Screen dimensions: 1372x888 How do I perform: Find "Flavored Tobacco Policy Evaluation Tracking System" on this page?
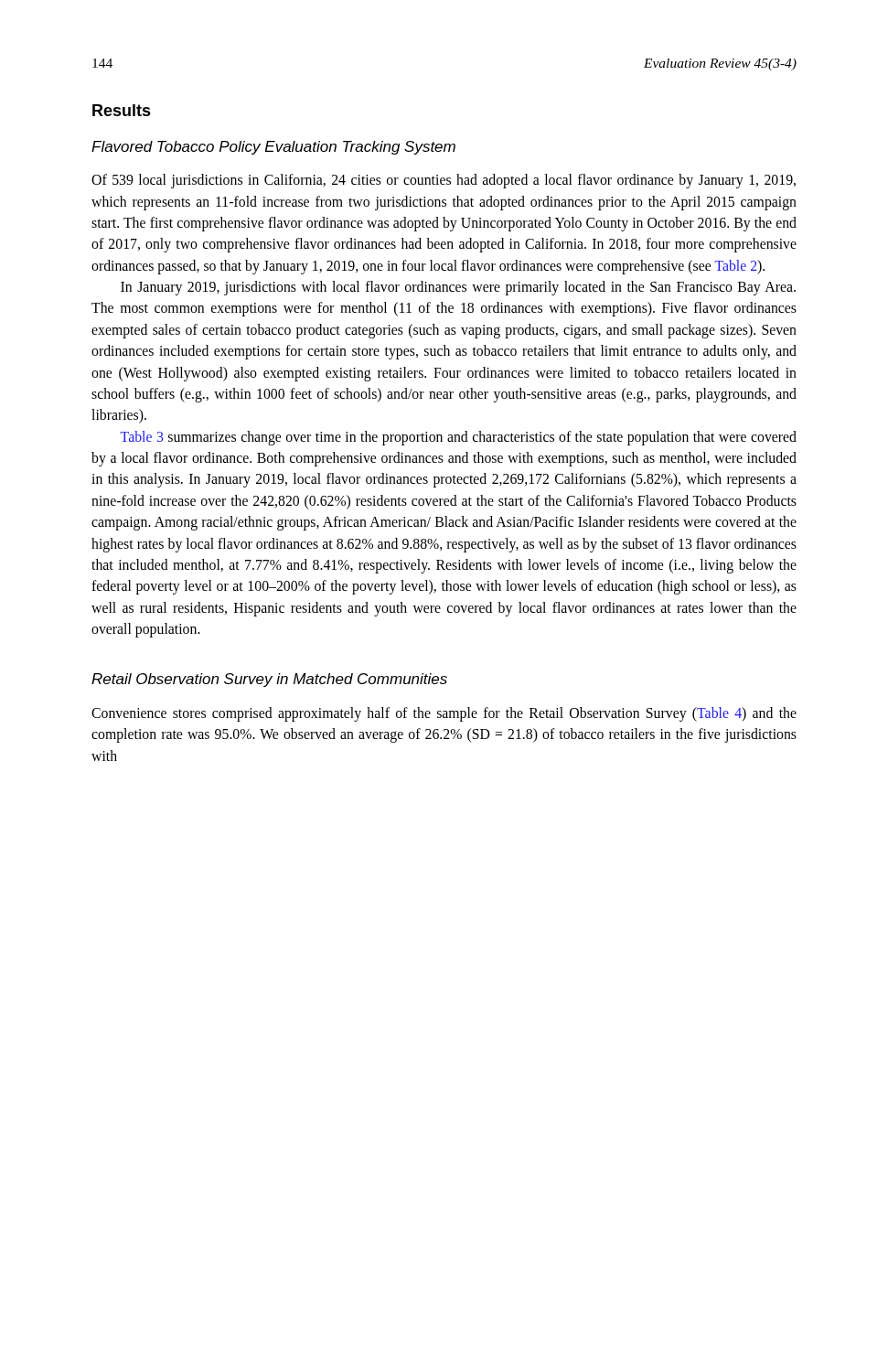tap(274, 146)
